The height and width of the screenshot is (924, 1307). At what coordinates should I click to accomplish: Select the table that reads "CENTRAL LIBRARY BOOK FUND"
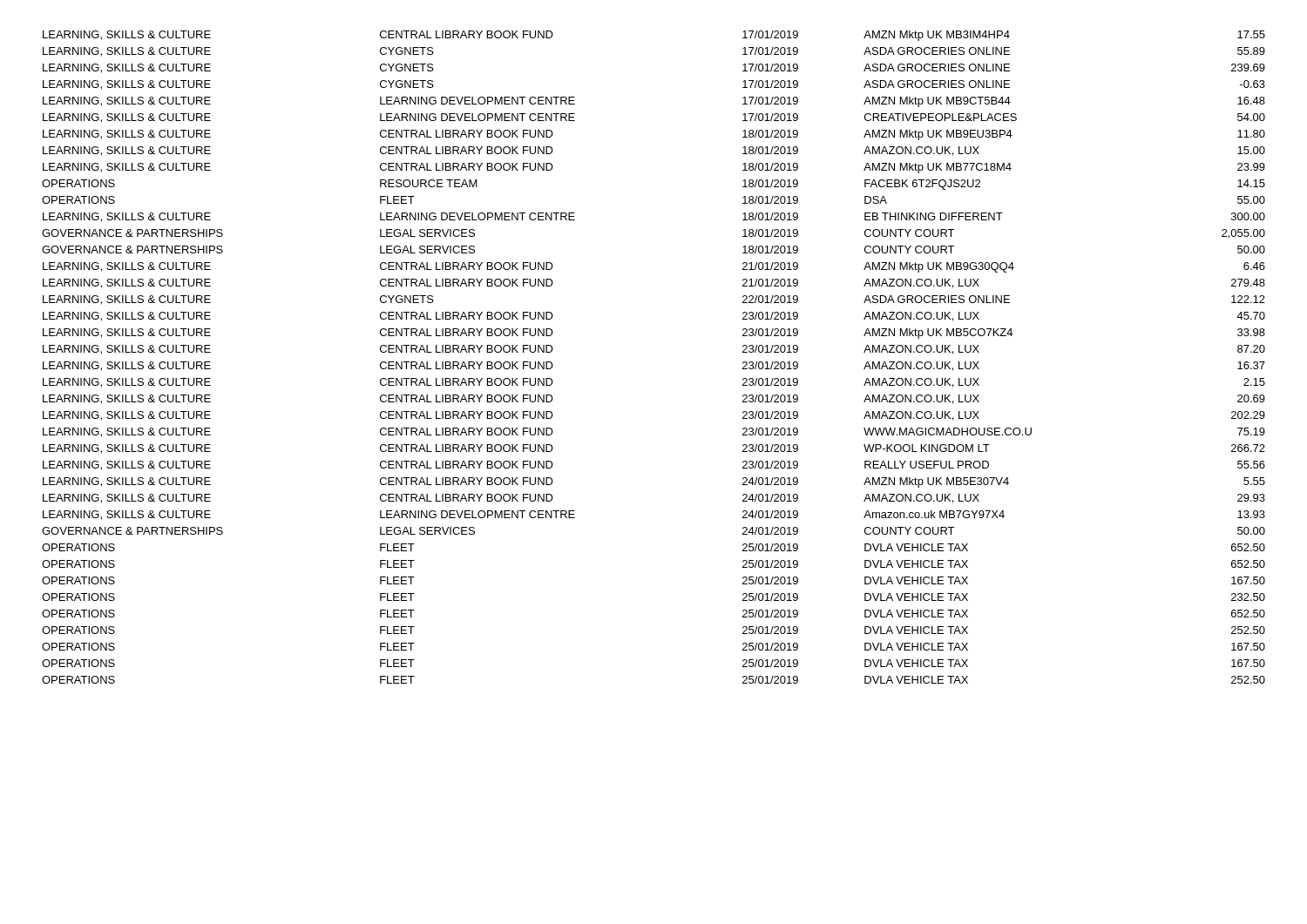point(654,357)
